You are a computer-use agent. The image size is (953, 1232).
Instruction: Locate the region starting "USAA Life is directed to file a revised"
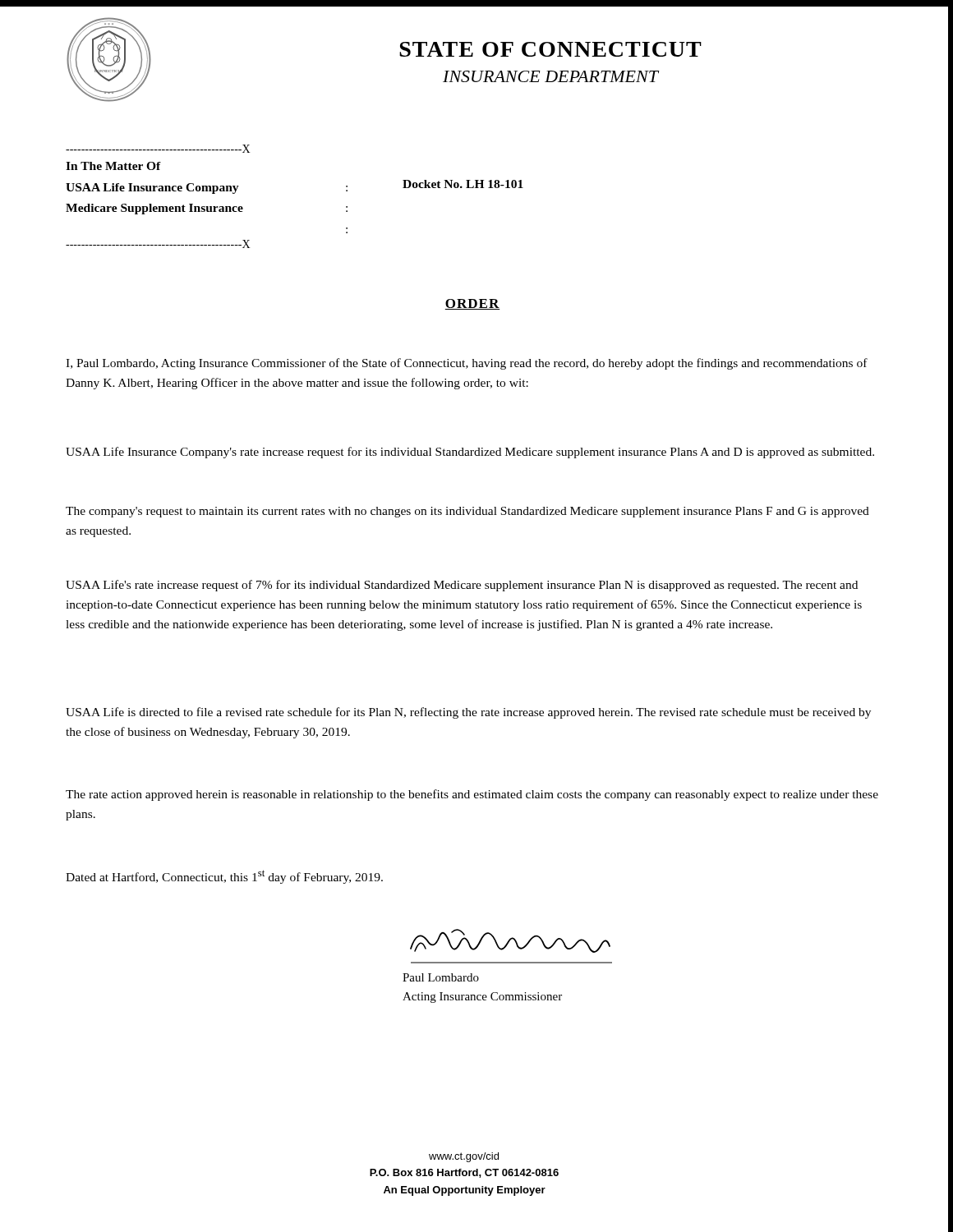(469, 722)
